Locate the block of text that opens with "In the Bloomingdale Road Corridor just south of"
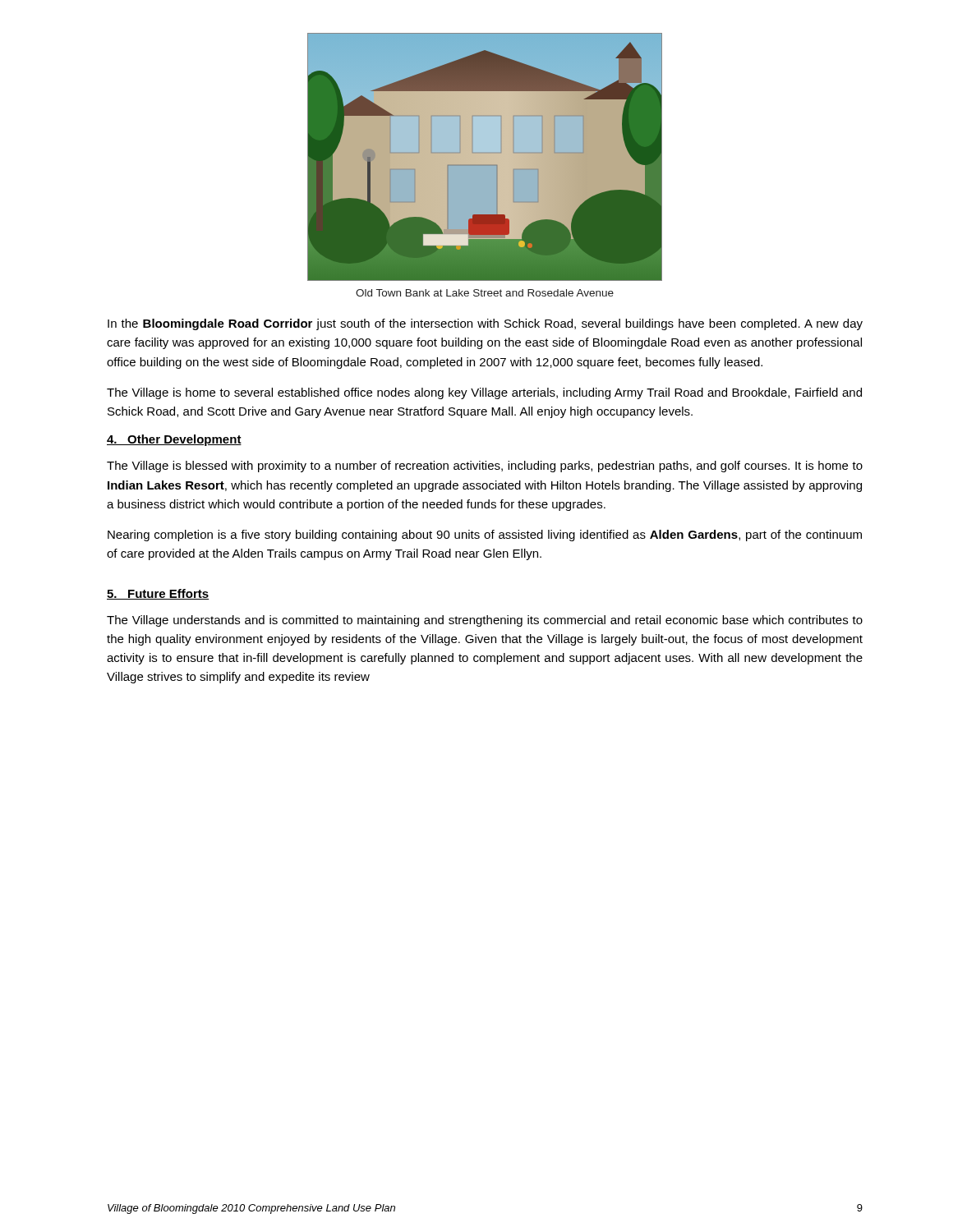Image resolution: width=953 pixels, height=1232 pixels. [485, 342]
